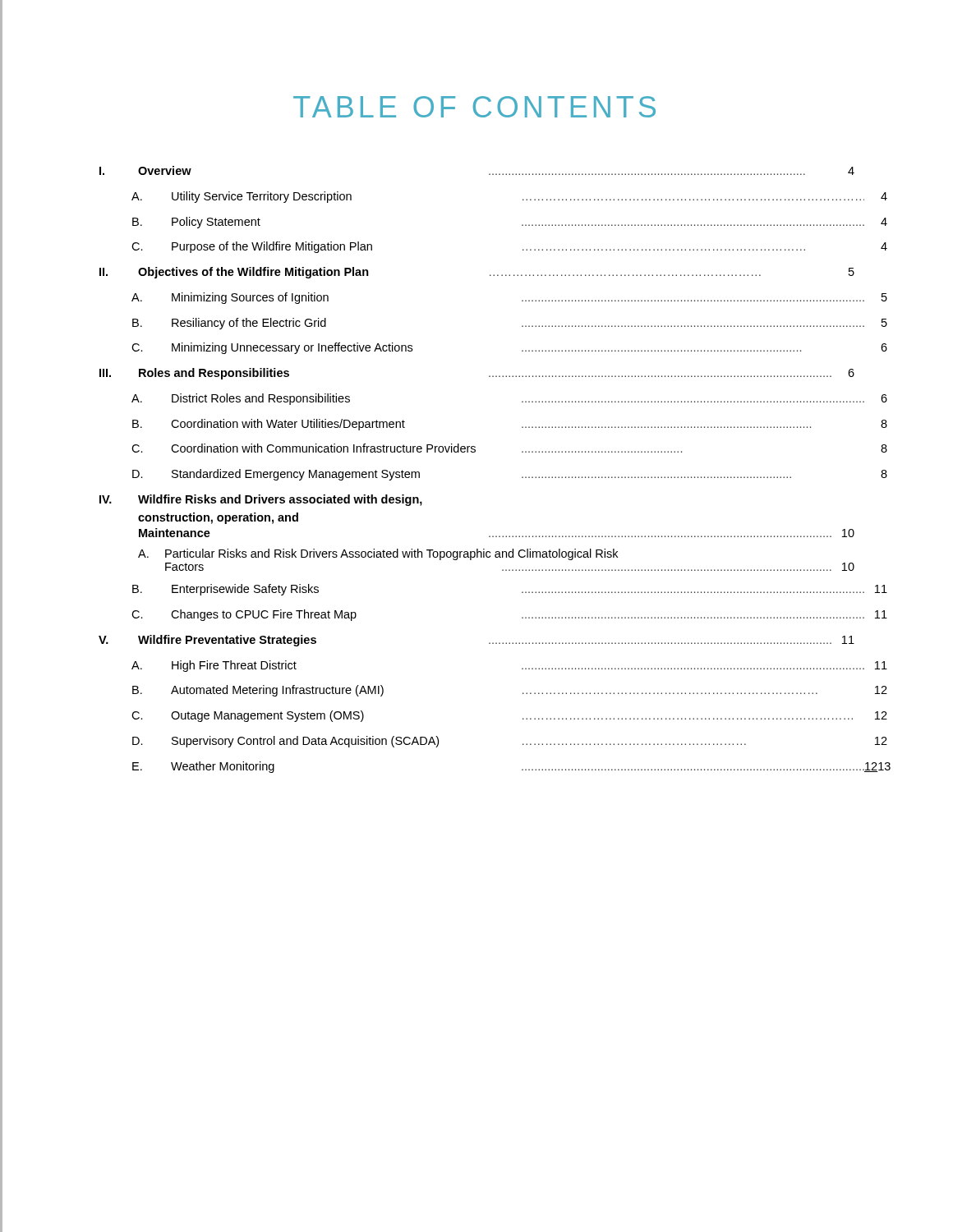
Task: Point to "C. Coordination with Communication Infrastructure Providers"
Action: coord(319,447)
